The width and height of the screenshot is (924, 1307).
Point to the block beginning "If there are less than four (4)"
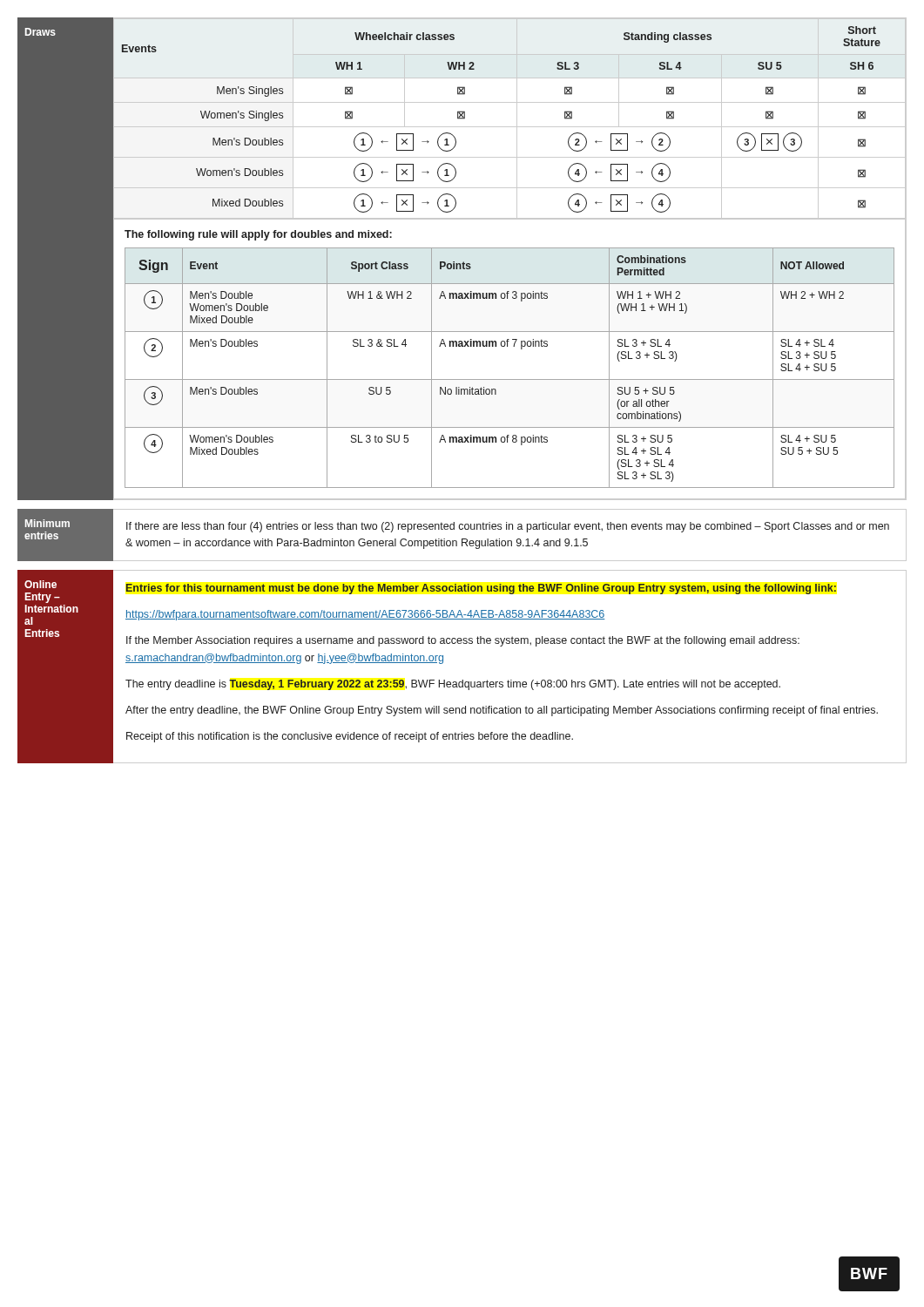click(x=508, y=534)
